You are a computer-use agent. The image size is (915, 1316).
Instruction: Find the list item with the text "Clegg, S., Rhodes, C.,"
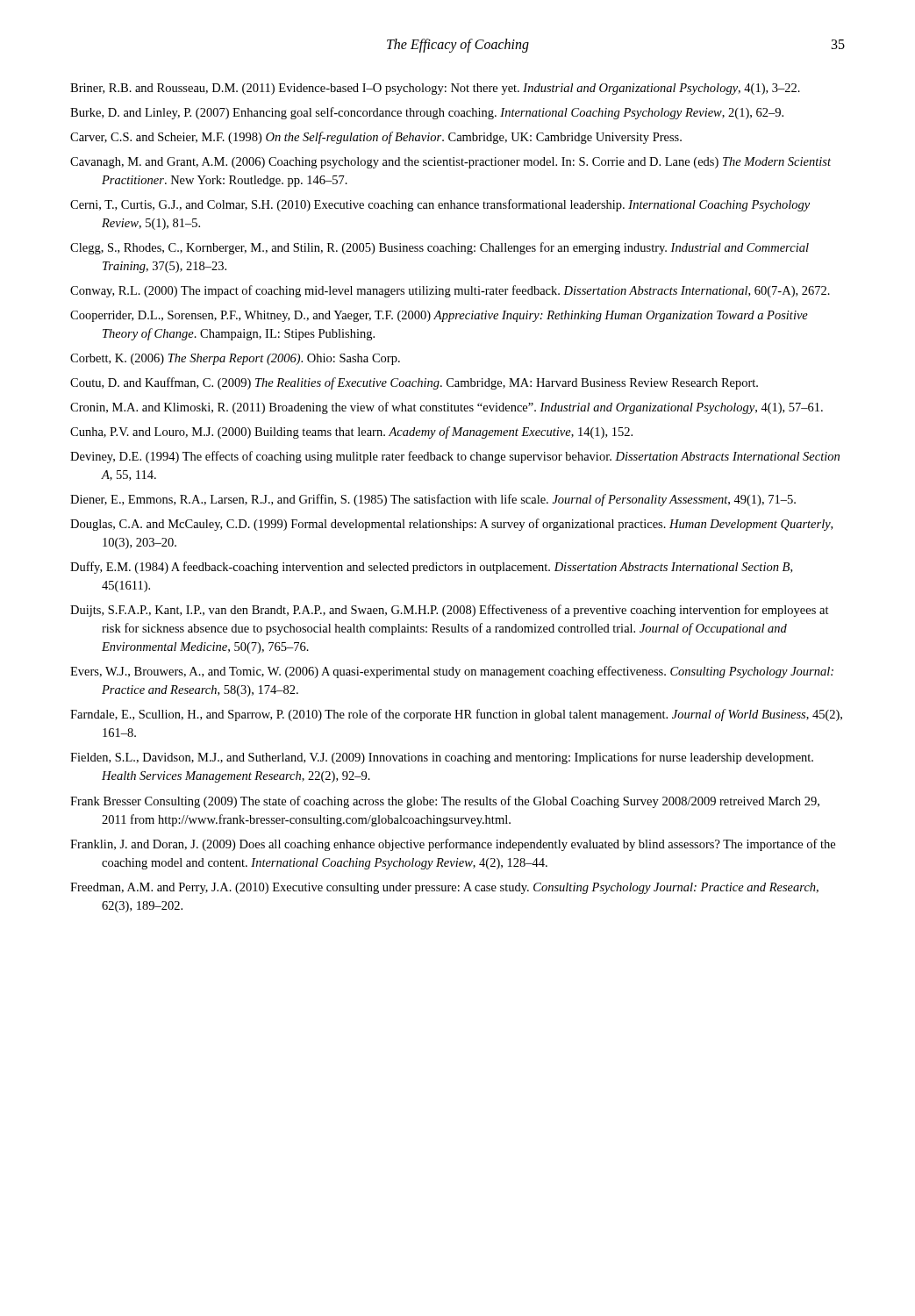pos(440,257)
